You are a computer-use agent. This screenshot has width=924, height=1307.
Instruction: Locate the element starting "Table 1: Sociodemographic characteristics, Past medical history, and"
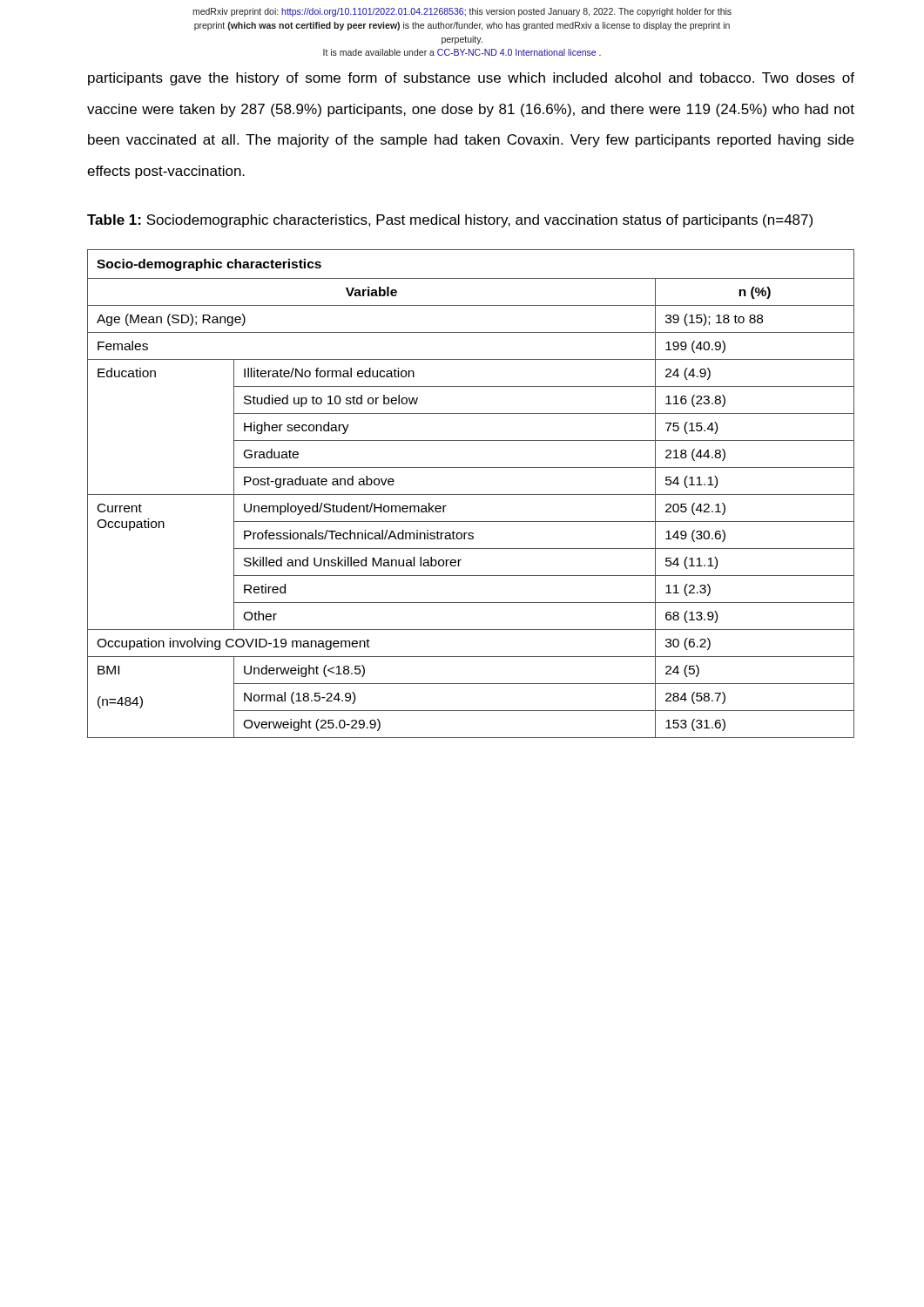[x=450, y=220]
